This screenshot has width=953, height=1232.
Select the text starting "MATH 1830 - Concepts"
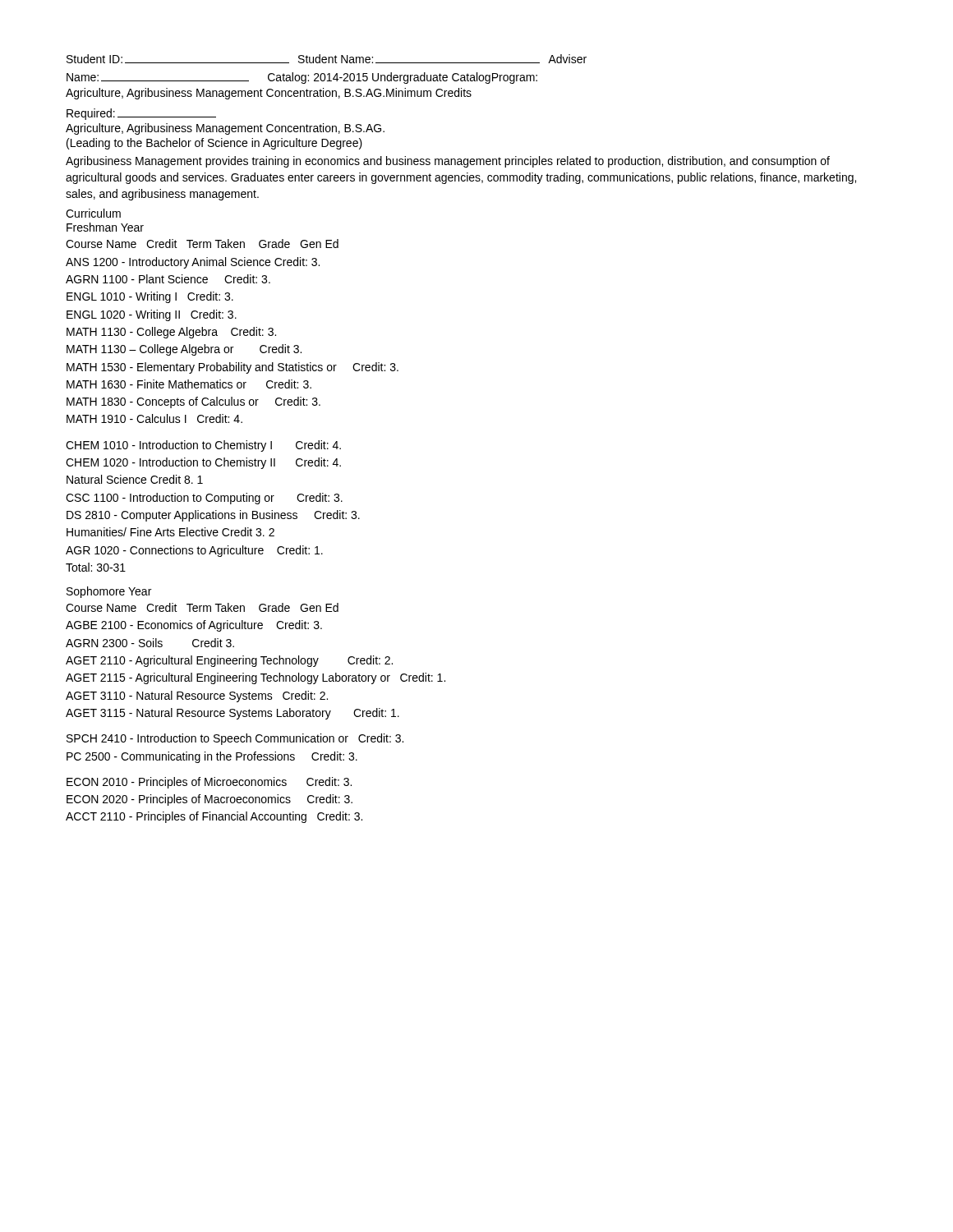coord(194,402)
